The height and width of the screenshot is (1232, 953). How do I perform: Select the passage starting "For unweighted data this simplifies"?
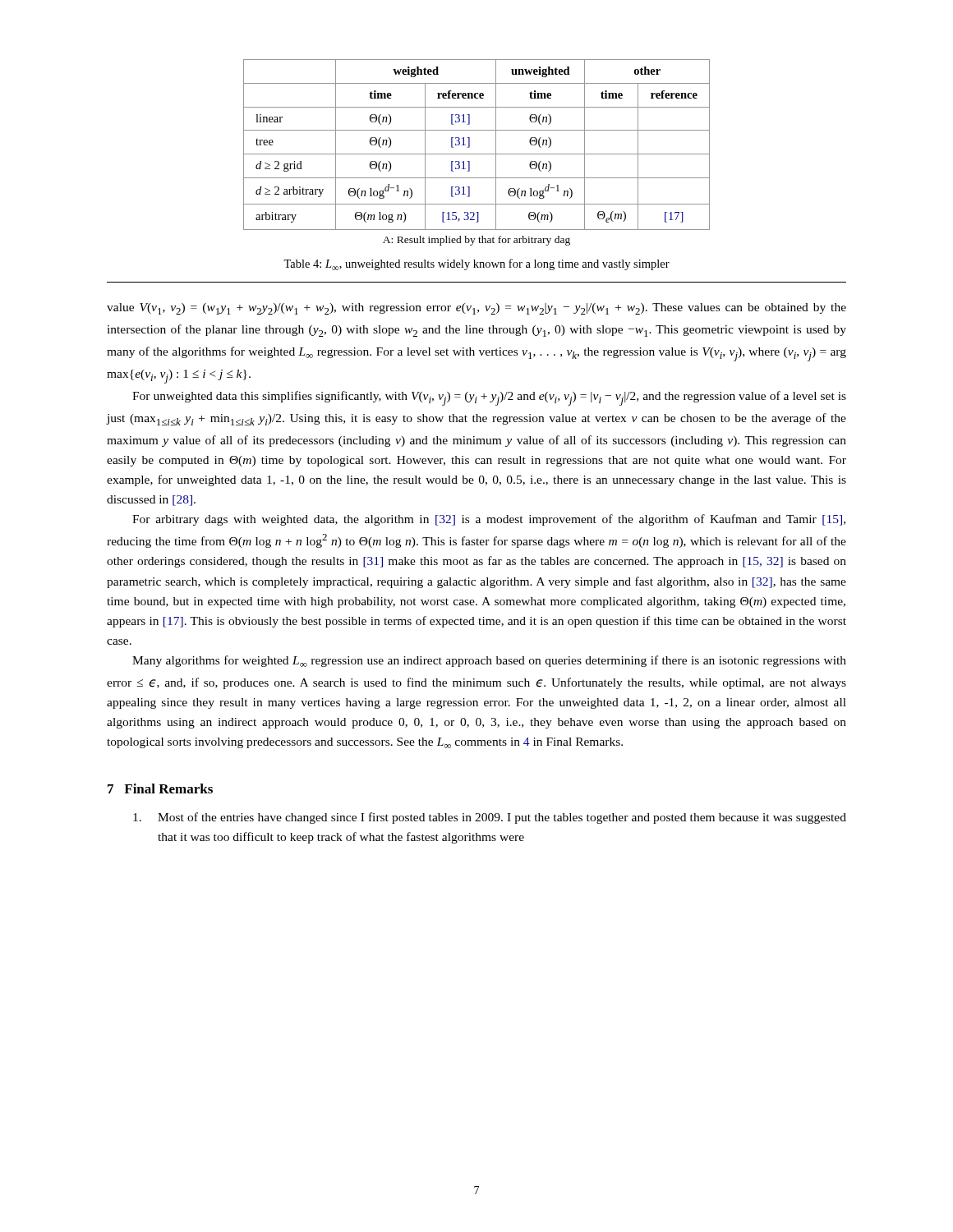click(476, 448)
